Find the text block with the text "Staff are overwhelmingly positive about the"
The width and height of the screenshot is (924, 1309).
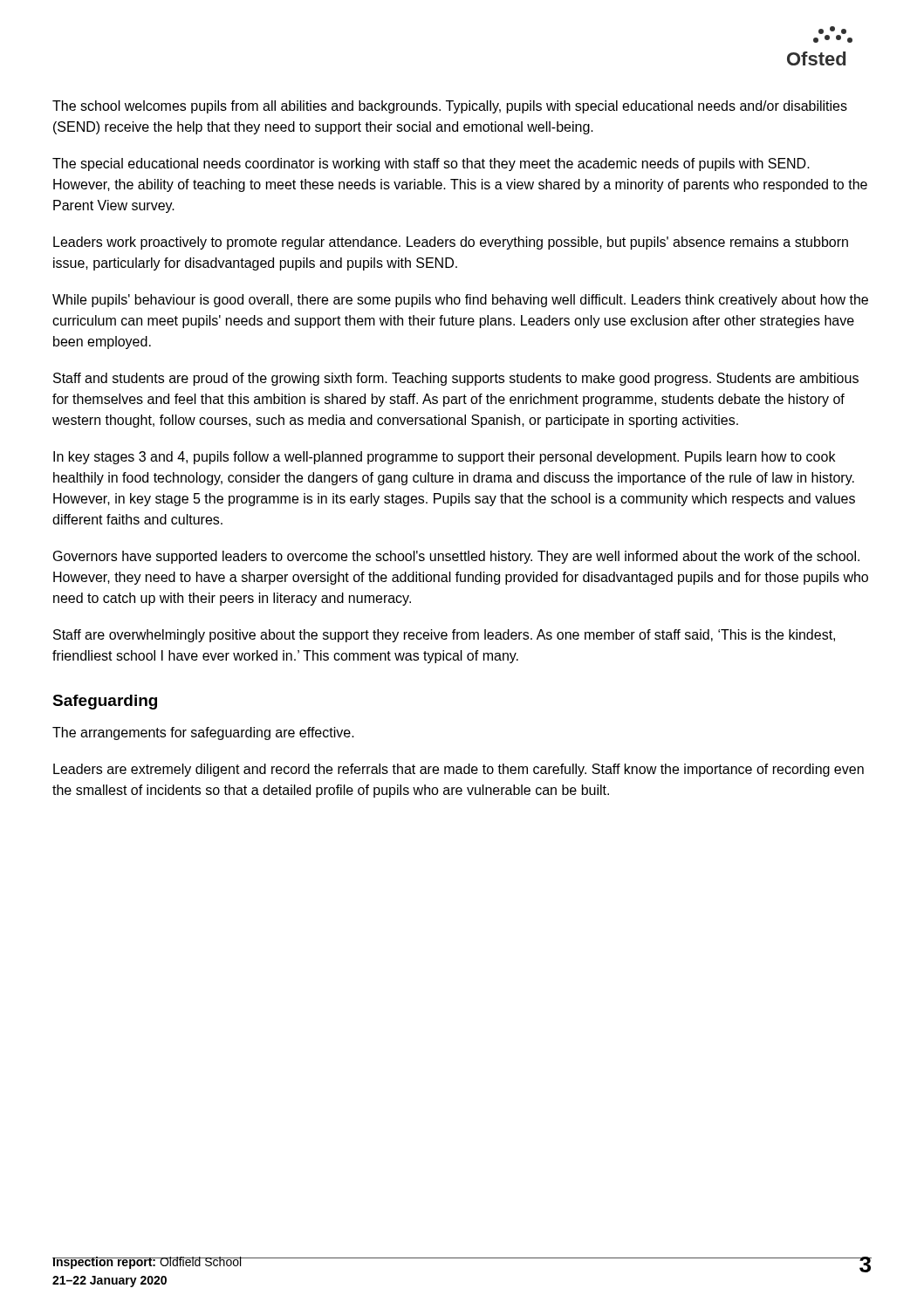pos(462,646)
